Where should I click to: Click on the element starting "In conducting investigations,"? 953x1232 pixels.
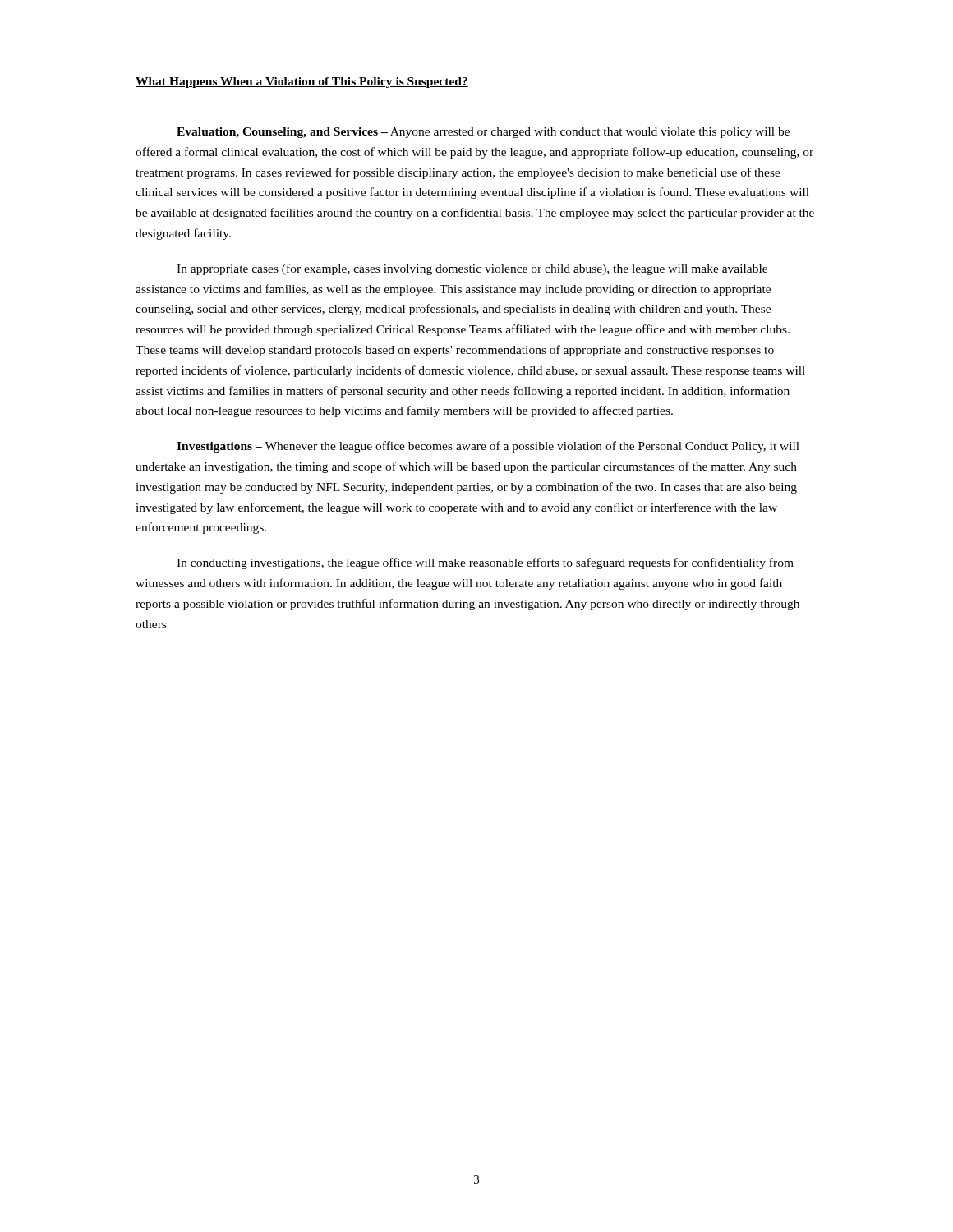468,593
